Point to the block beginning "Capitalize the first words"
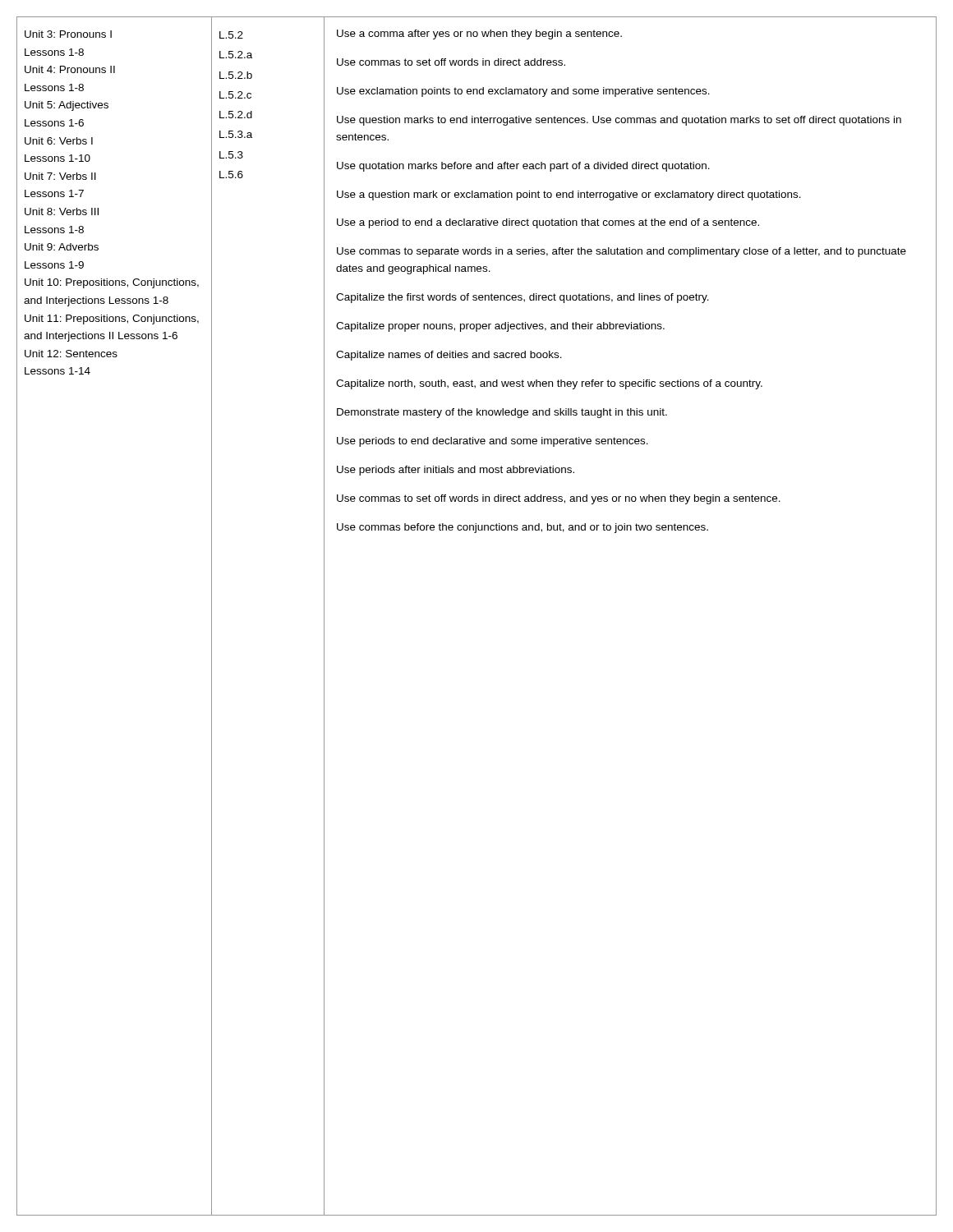The width and height of the screenshot is (953, 1232). pos(523,297)
